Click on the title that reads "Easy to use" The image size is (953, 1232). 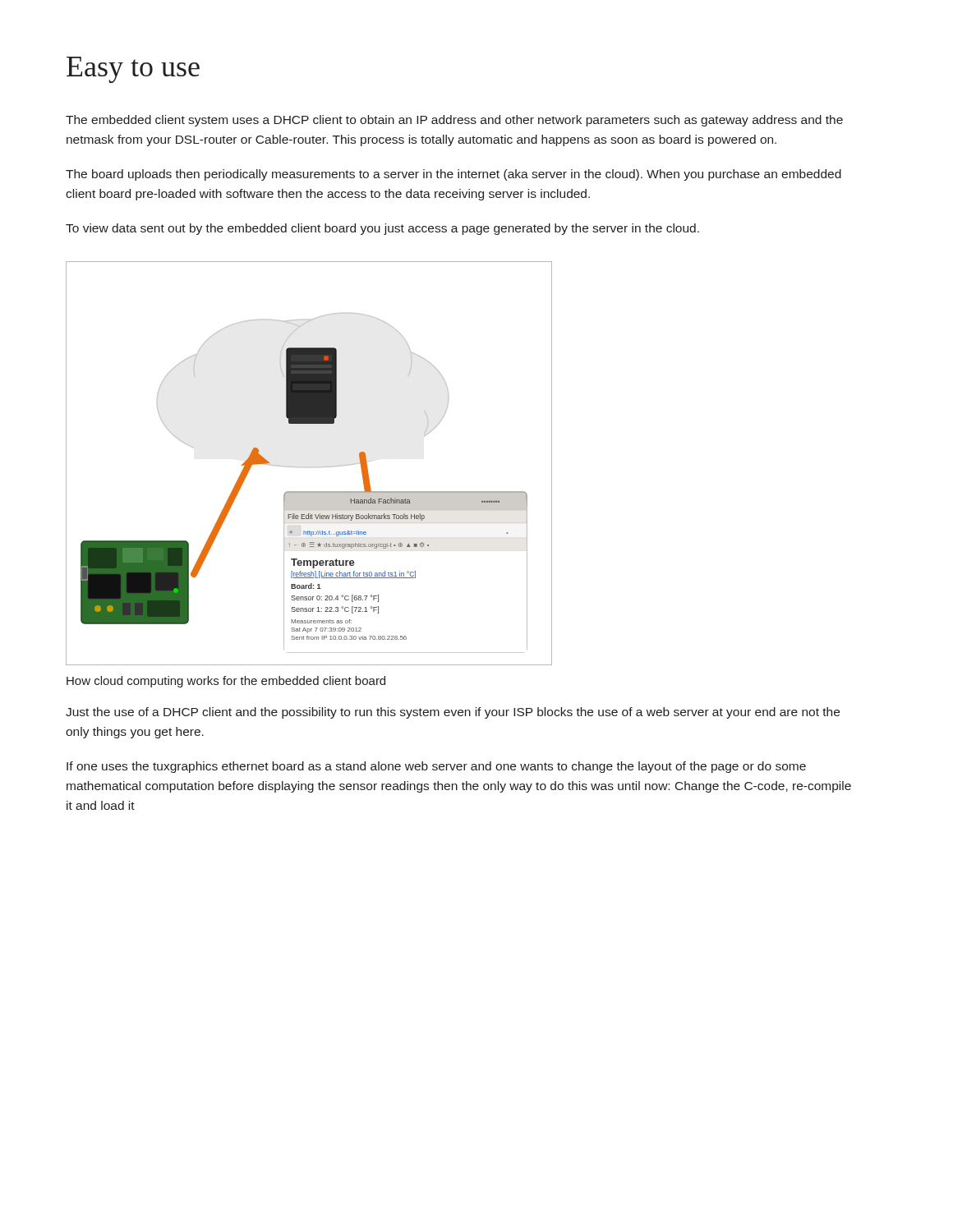click(x=133, y=70)
